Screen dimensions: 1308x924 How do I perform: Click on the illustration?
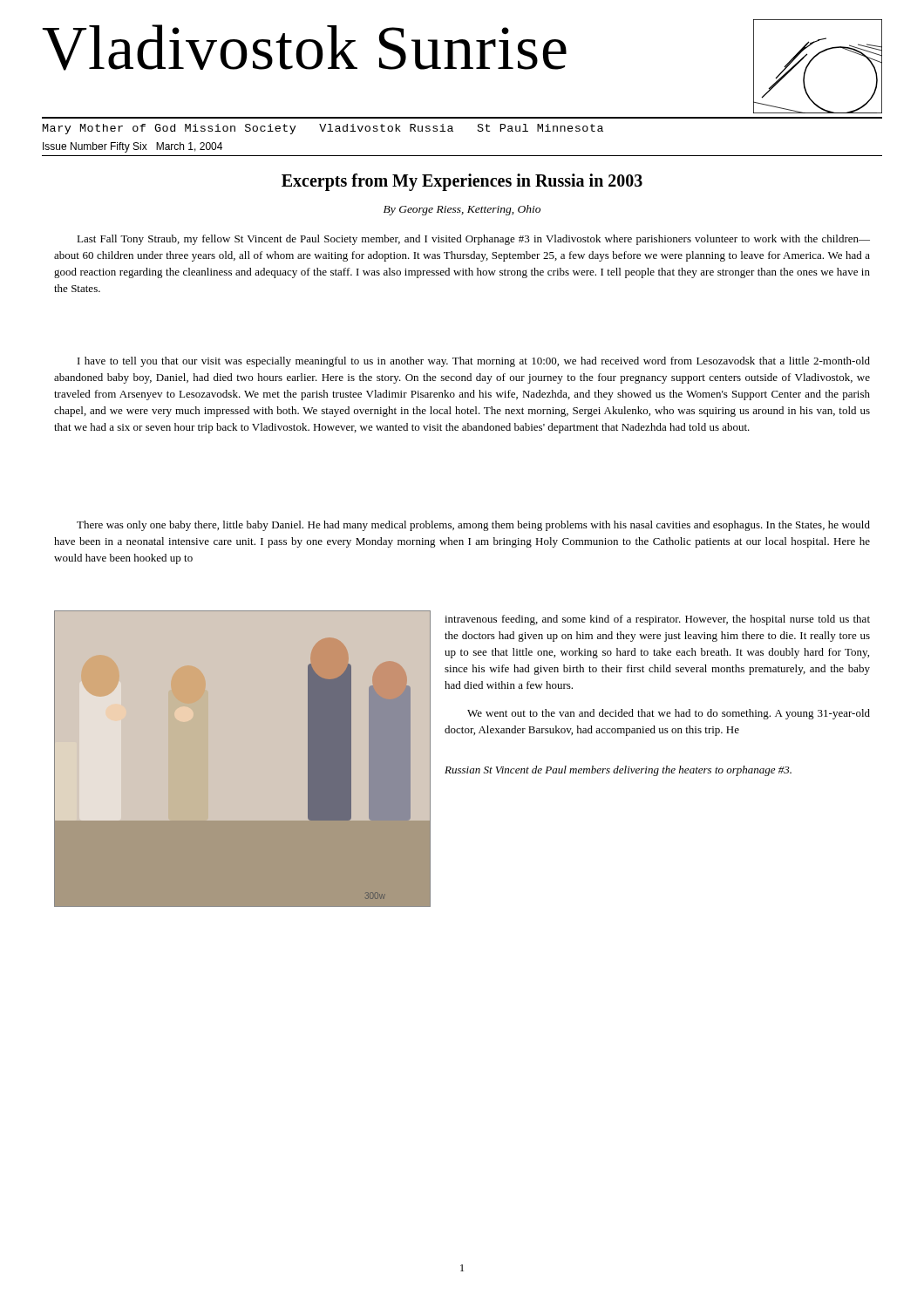[818, 66]
